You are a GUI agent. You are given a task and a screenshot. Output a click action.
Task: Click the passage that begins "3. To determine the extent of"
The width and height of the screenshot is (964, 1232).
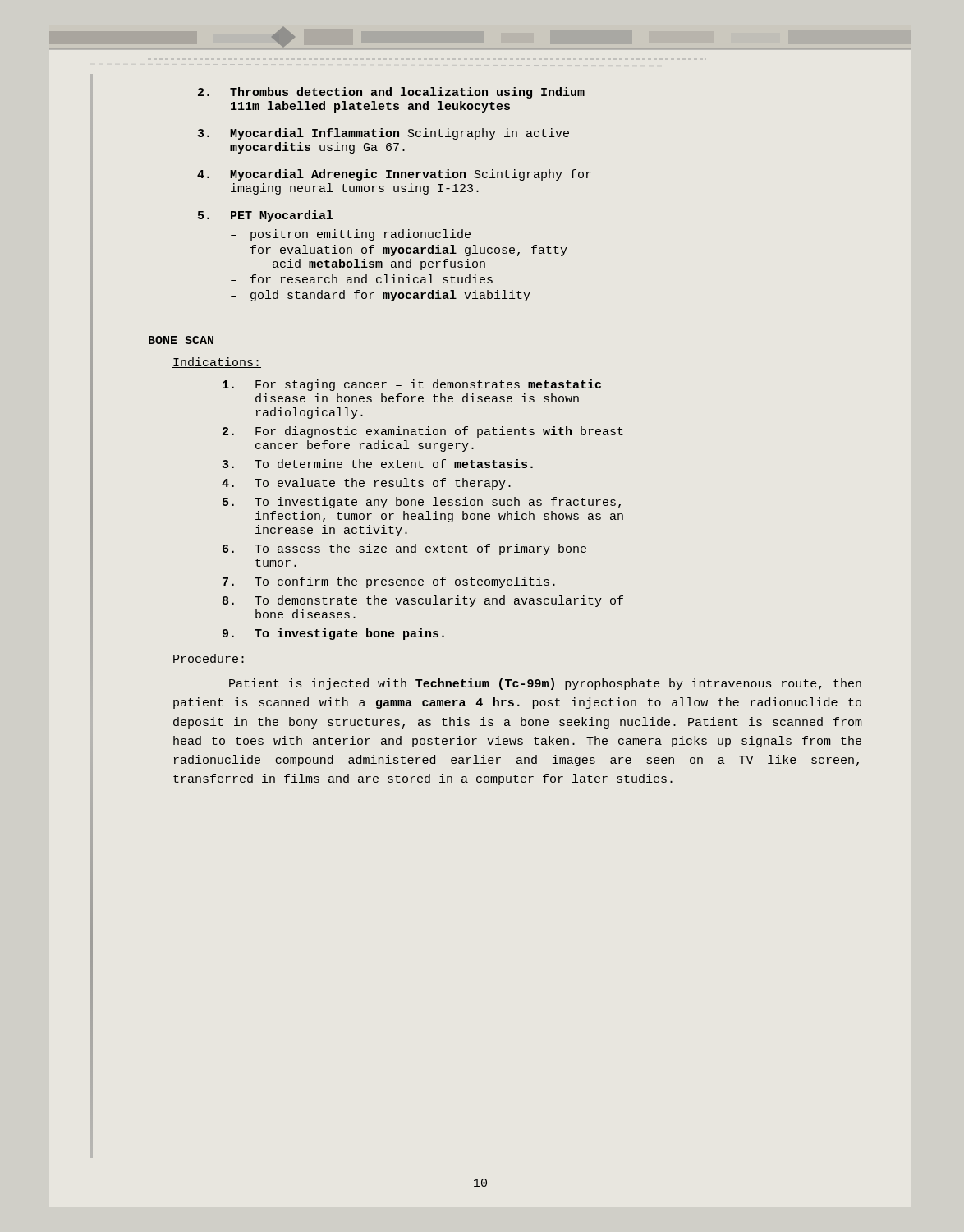click(x=542, y=465)
